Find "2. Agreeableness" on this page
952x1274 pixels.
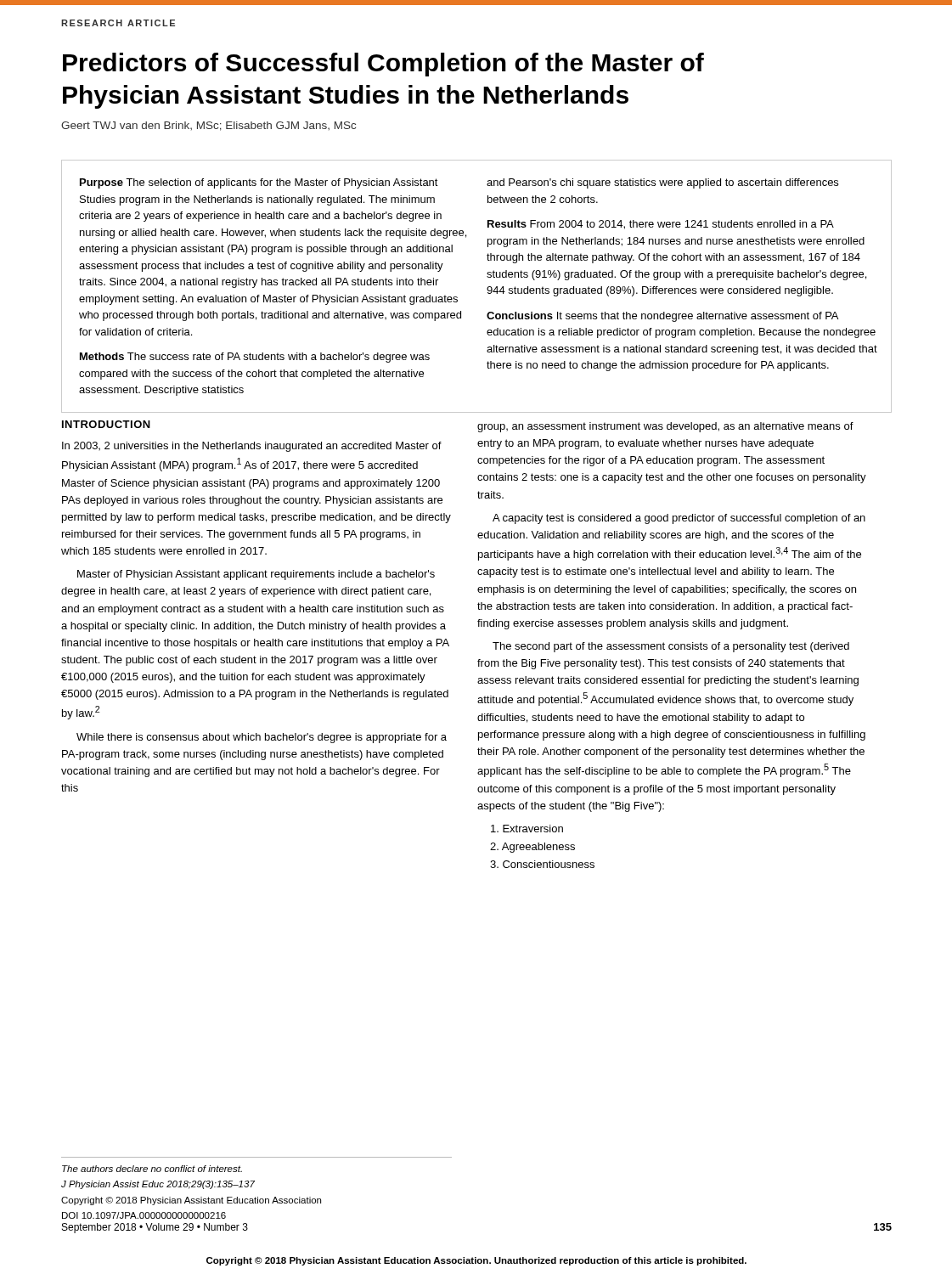pos(533,847)
